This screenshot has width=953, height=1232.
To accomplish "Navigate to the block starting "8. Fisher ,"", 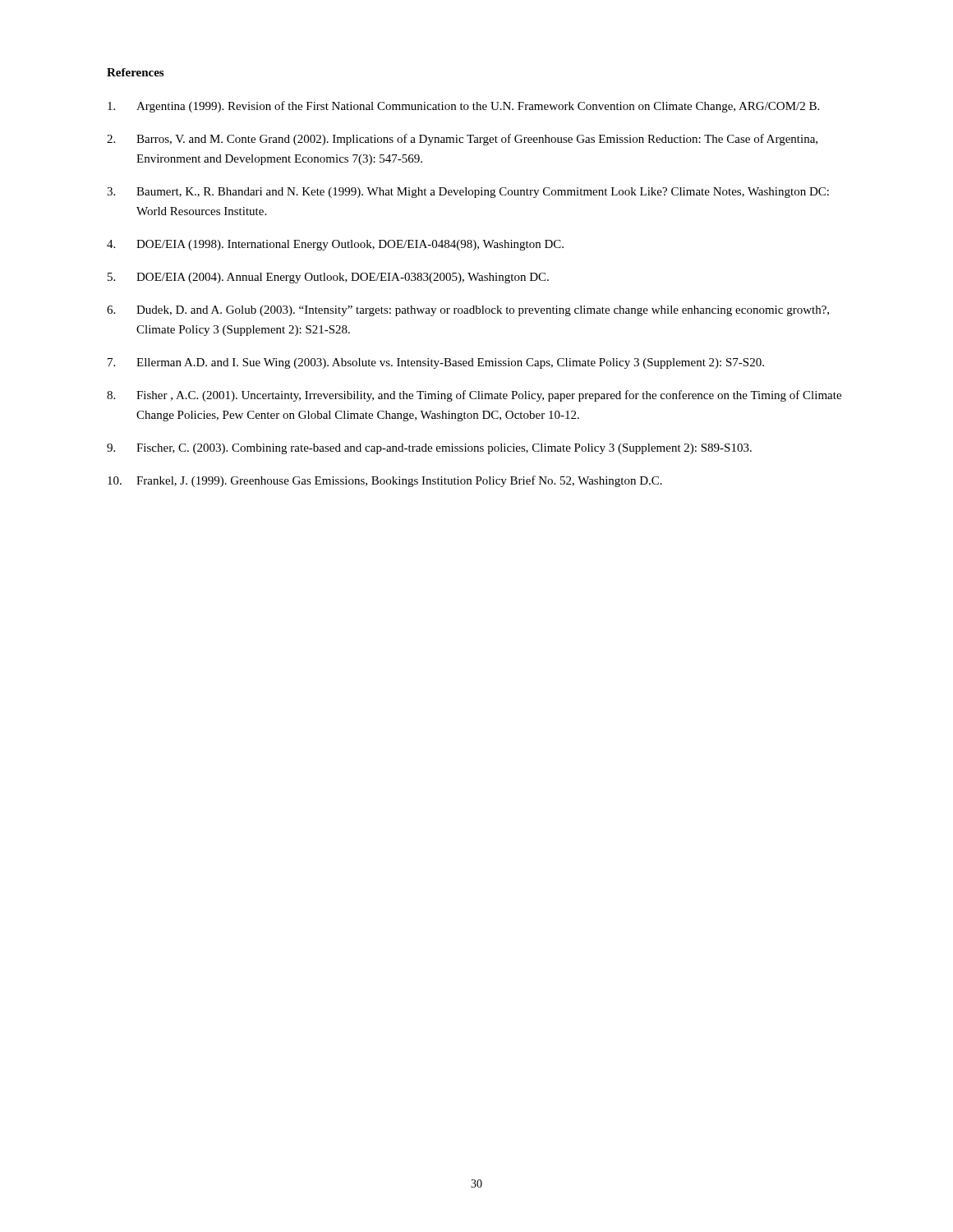I will 476,405.
